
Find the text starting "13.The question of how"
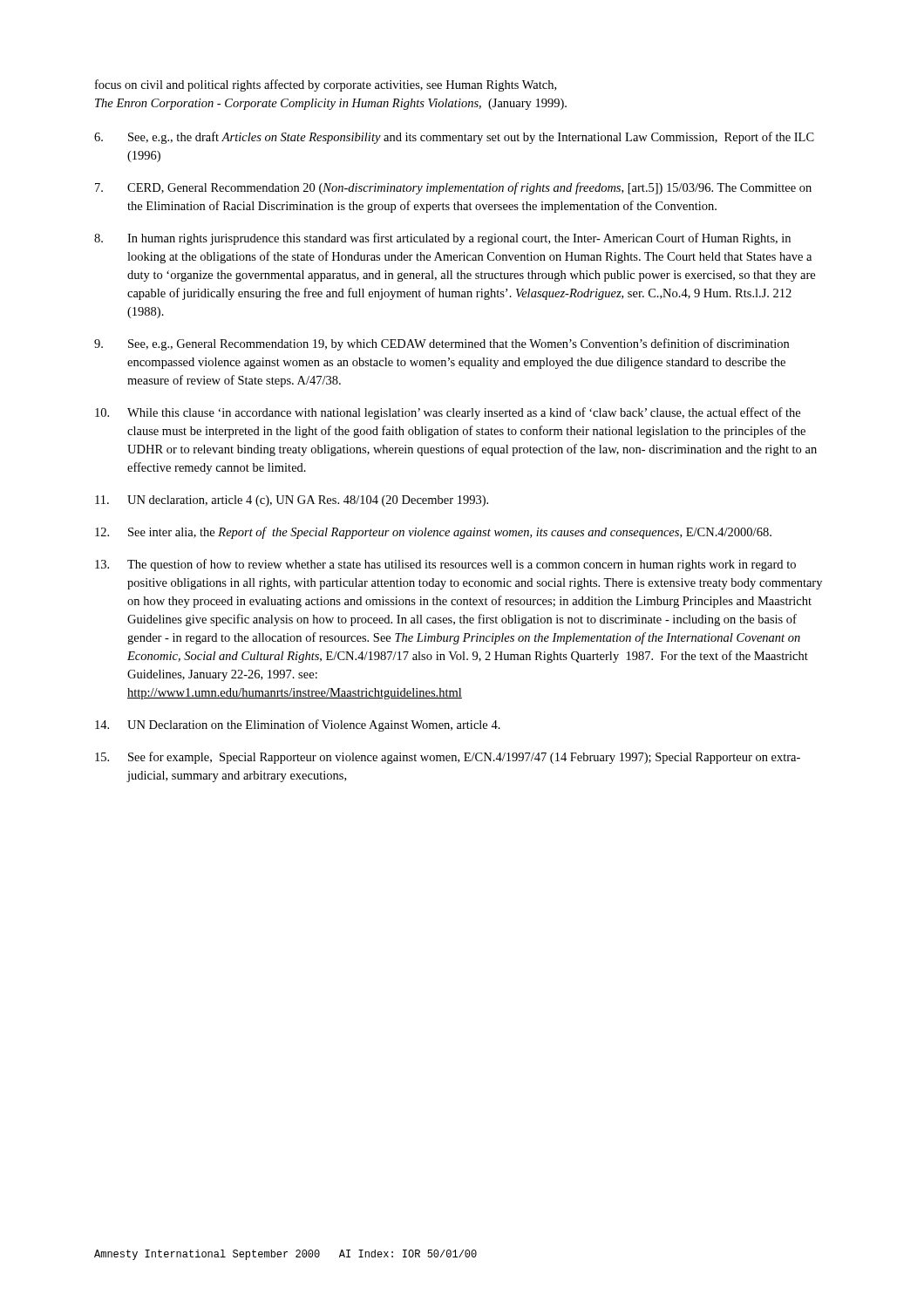pos(462,629)
